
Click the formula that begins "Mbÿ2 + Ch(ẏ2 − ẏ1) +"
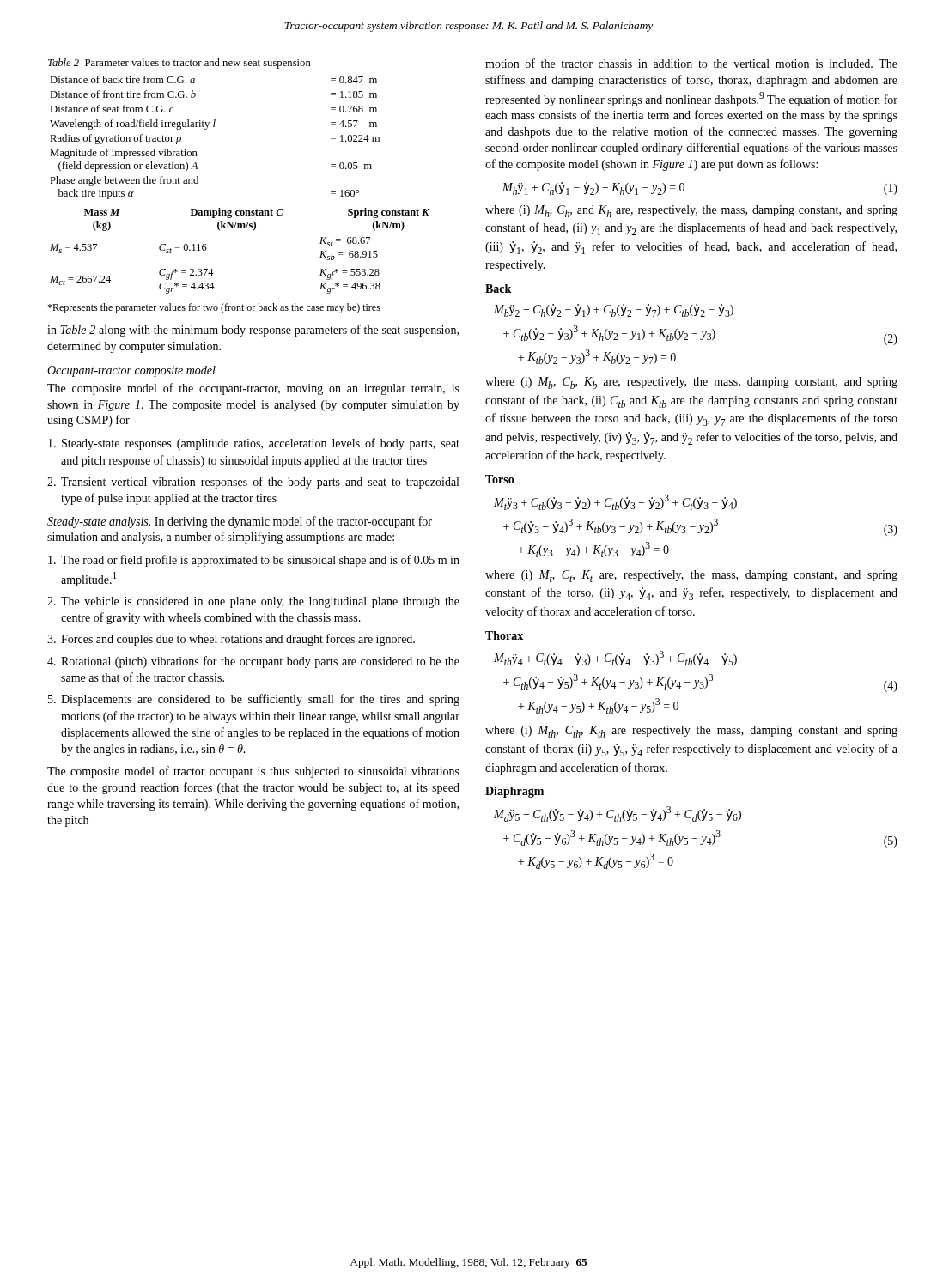[x=696, y=335]
